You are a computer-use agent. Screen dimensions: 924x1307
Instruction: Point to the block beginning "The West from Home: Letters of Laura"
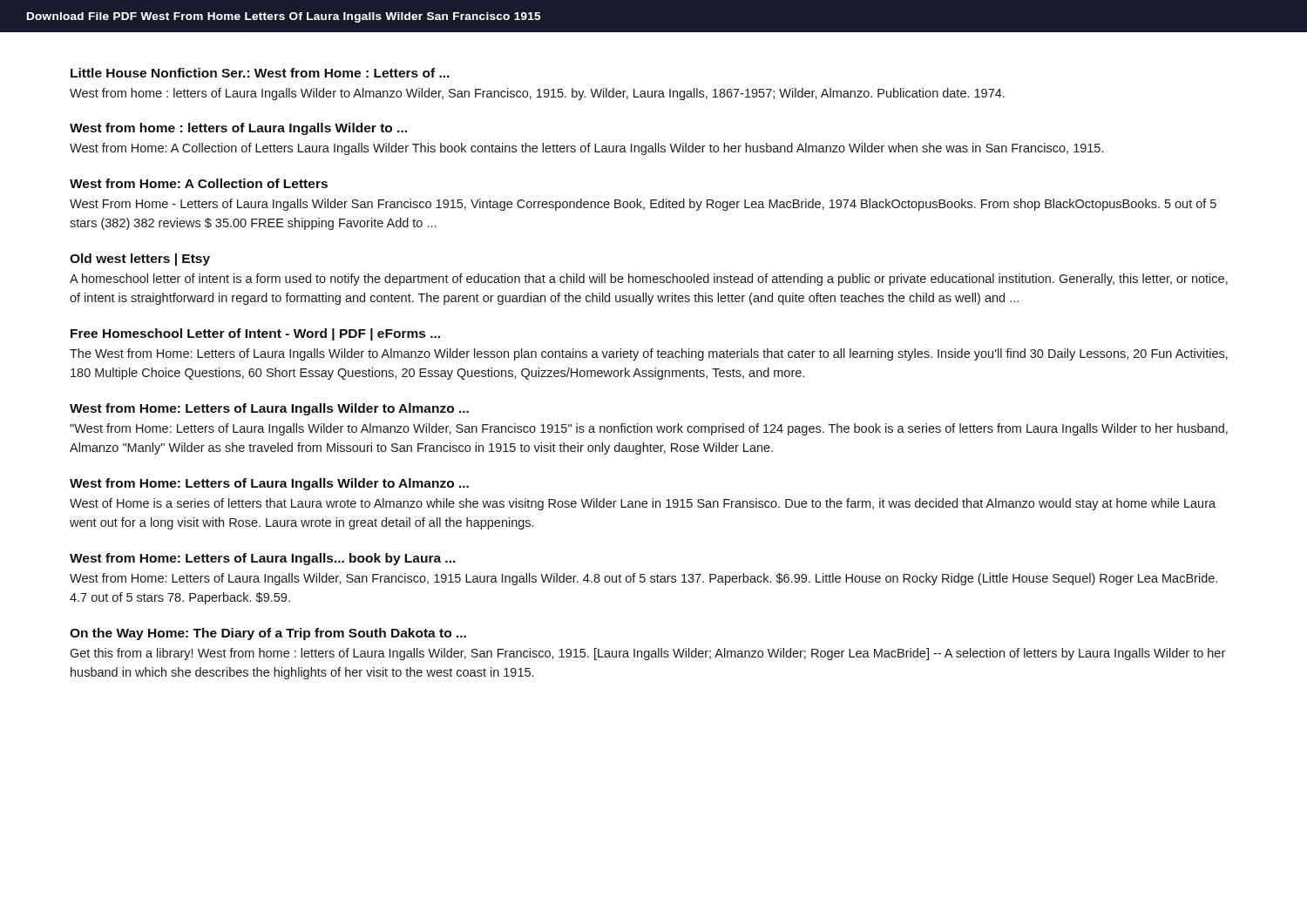pos(649,363)
